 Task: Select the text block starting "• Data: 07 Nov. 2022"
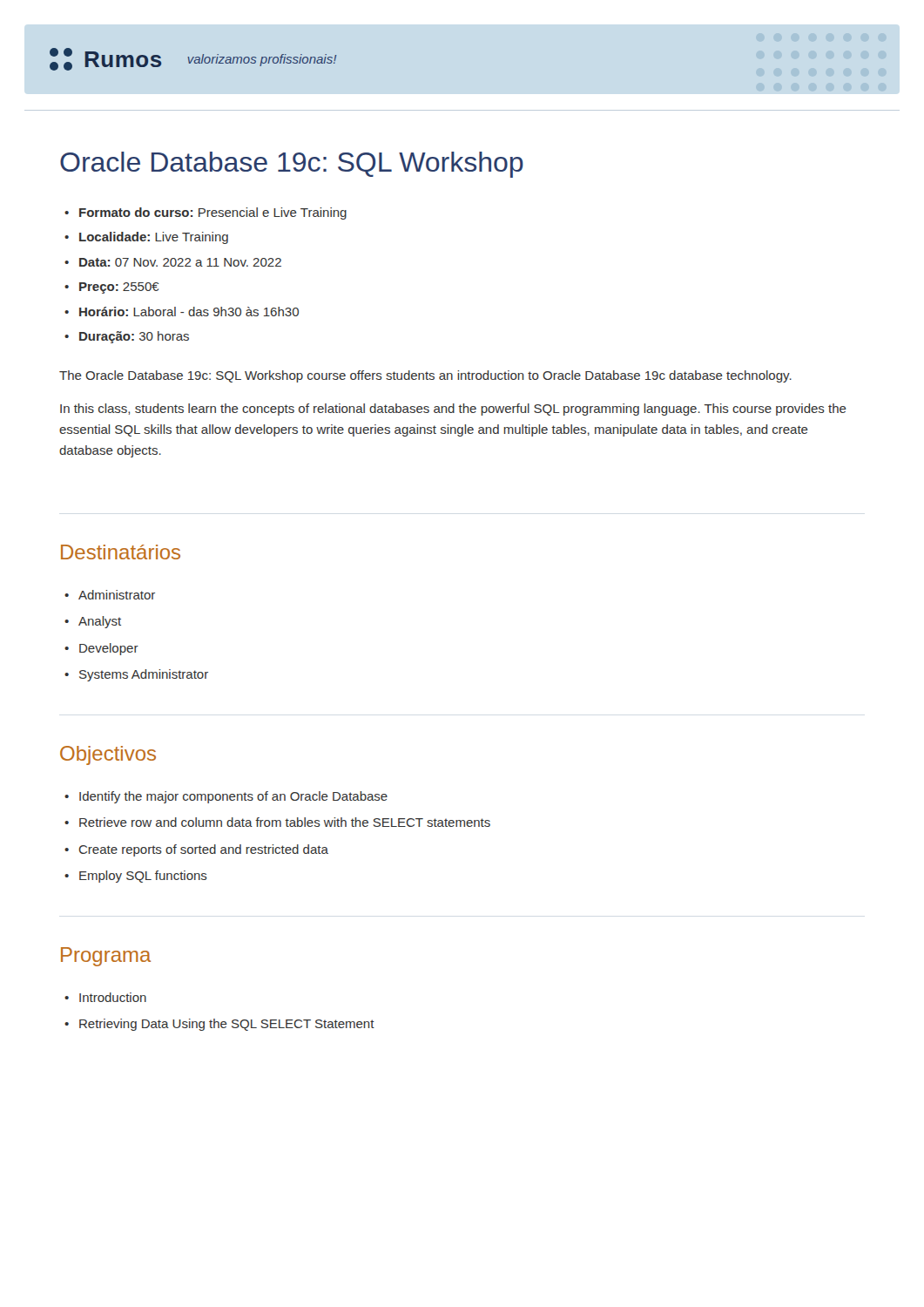click(x=173, y=262)
